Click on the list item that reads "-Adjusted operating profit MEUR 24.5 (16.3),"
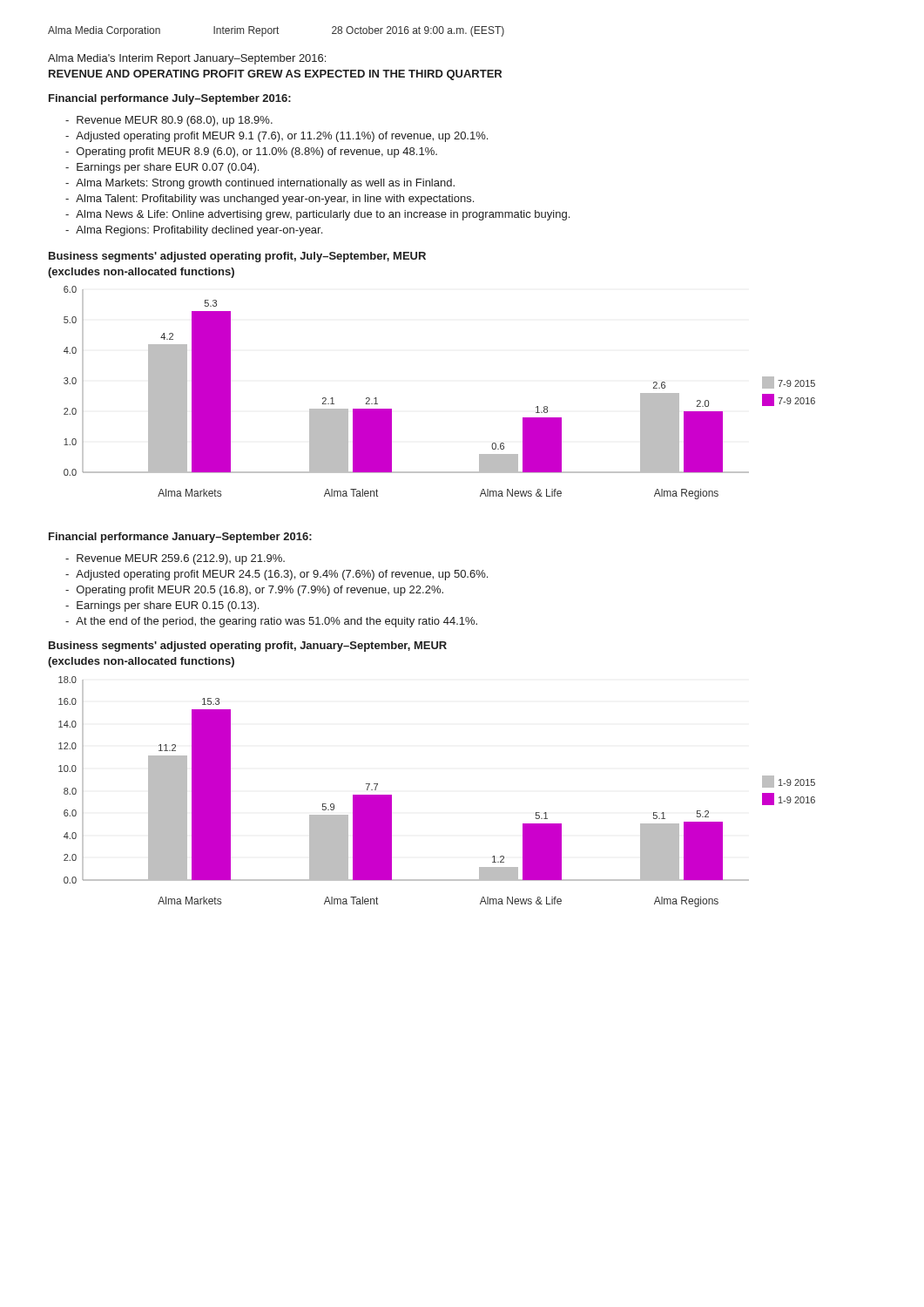The width and height of the screenshot is (924, 1307). click(277, 574)
